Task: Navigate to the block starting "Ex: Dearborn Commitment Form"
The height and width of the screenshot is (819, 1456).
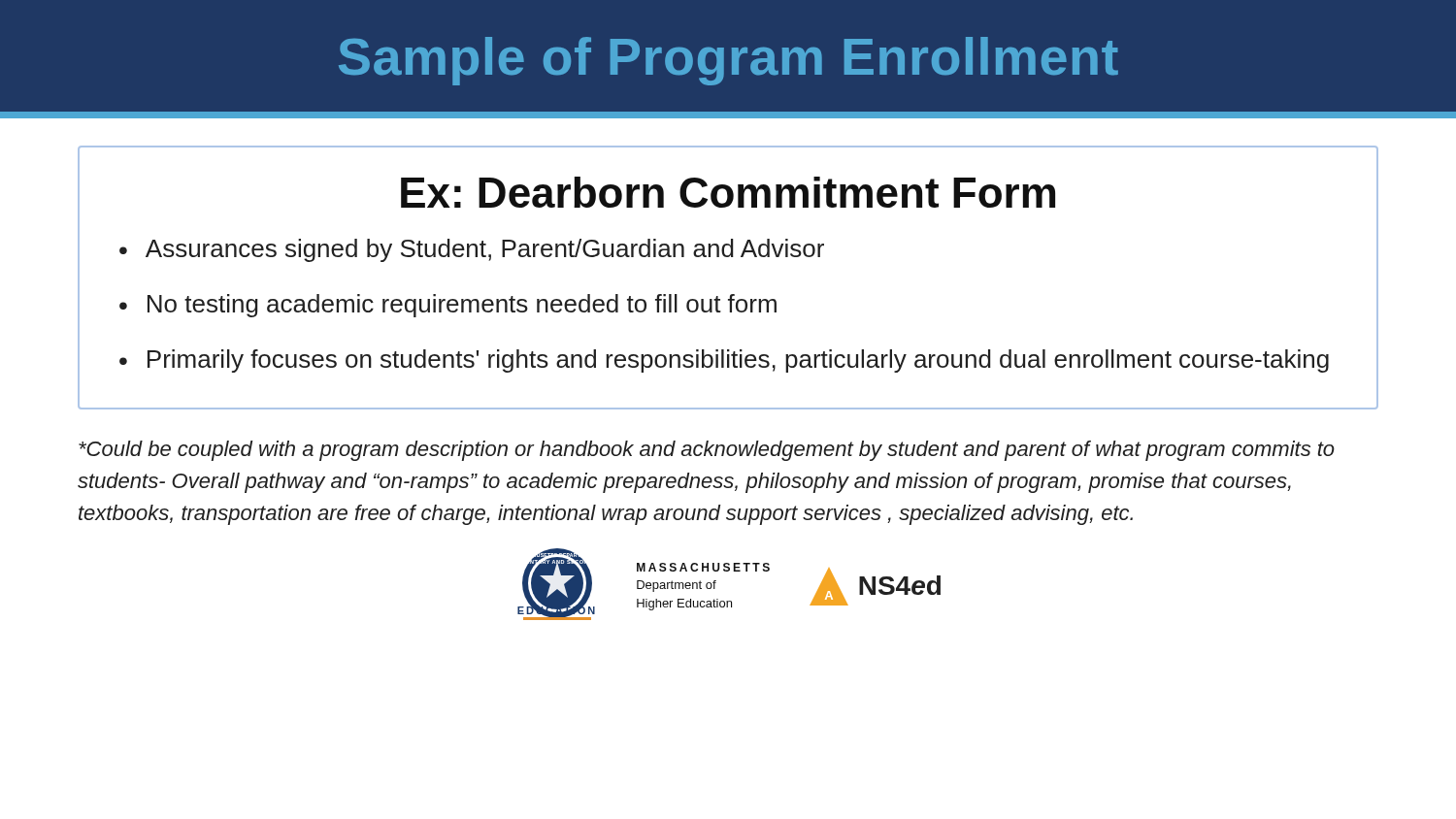Action: click(x=728, y=192)
